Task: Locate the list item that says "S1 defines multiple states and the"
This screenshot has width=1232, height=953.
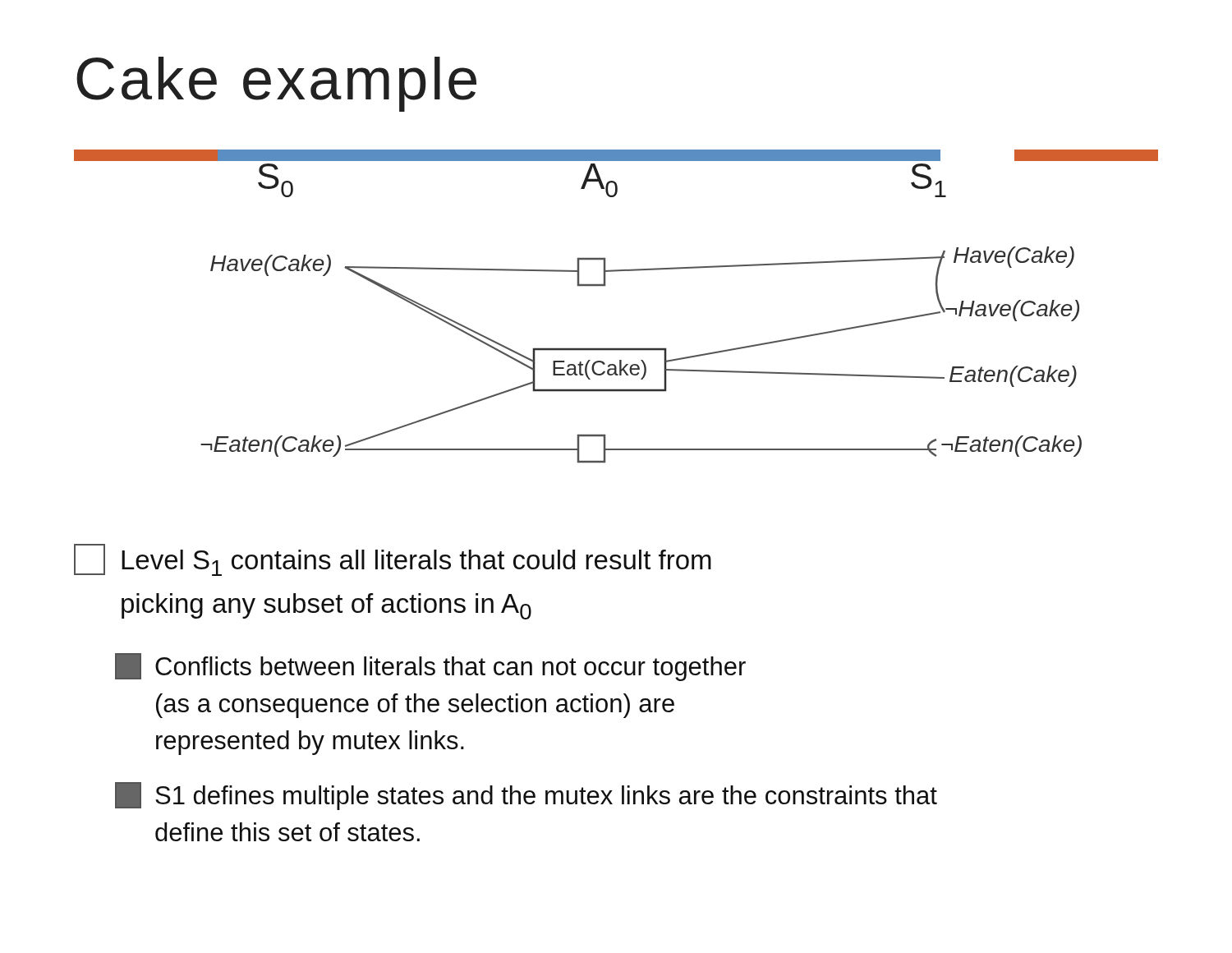Action: (x=526, y=815)
